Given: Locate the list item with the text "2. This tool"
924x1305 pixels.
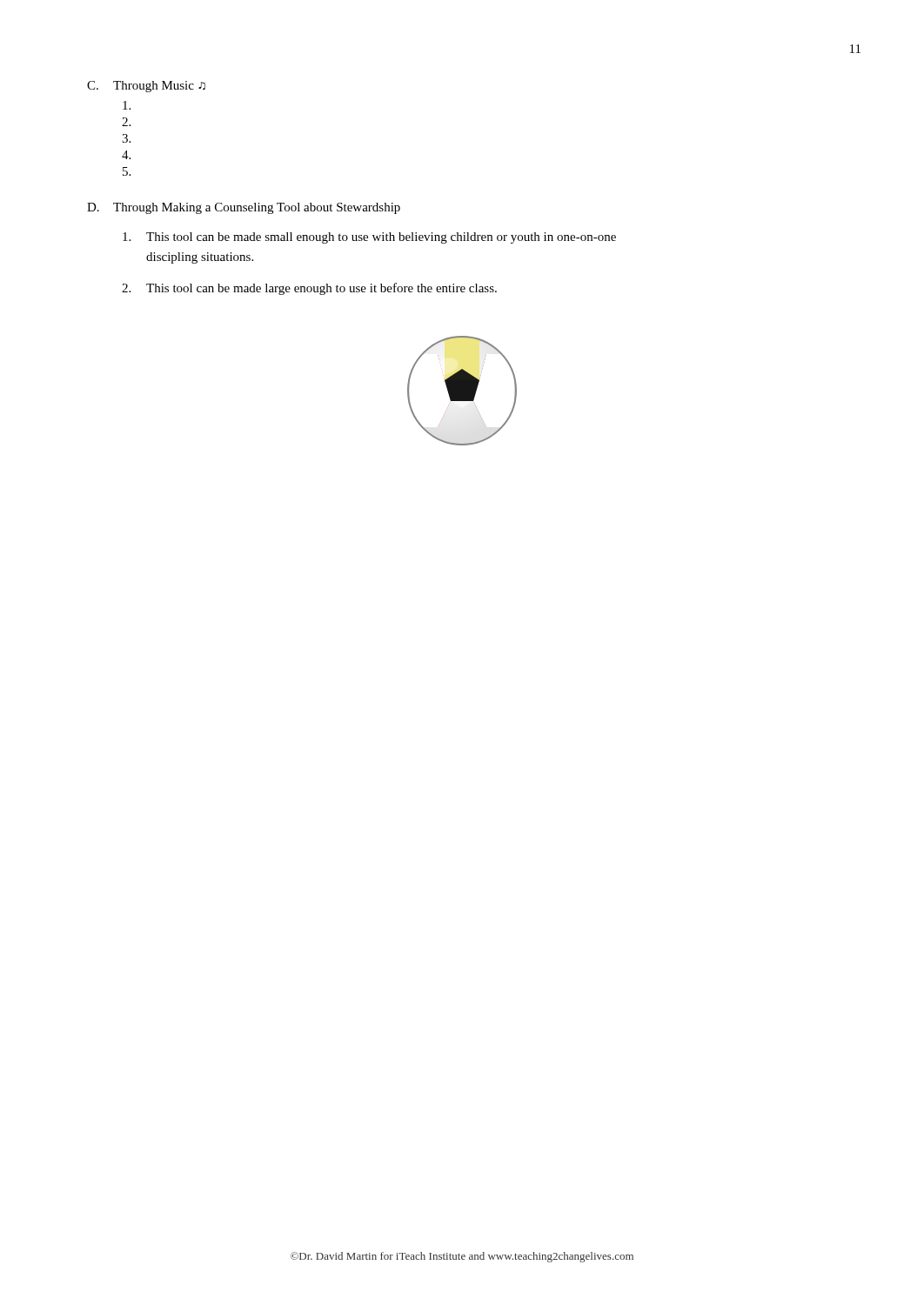Looking at the screenshot, I should [310, 288].
